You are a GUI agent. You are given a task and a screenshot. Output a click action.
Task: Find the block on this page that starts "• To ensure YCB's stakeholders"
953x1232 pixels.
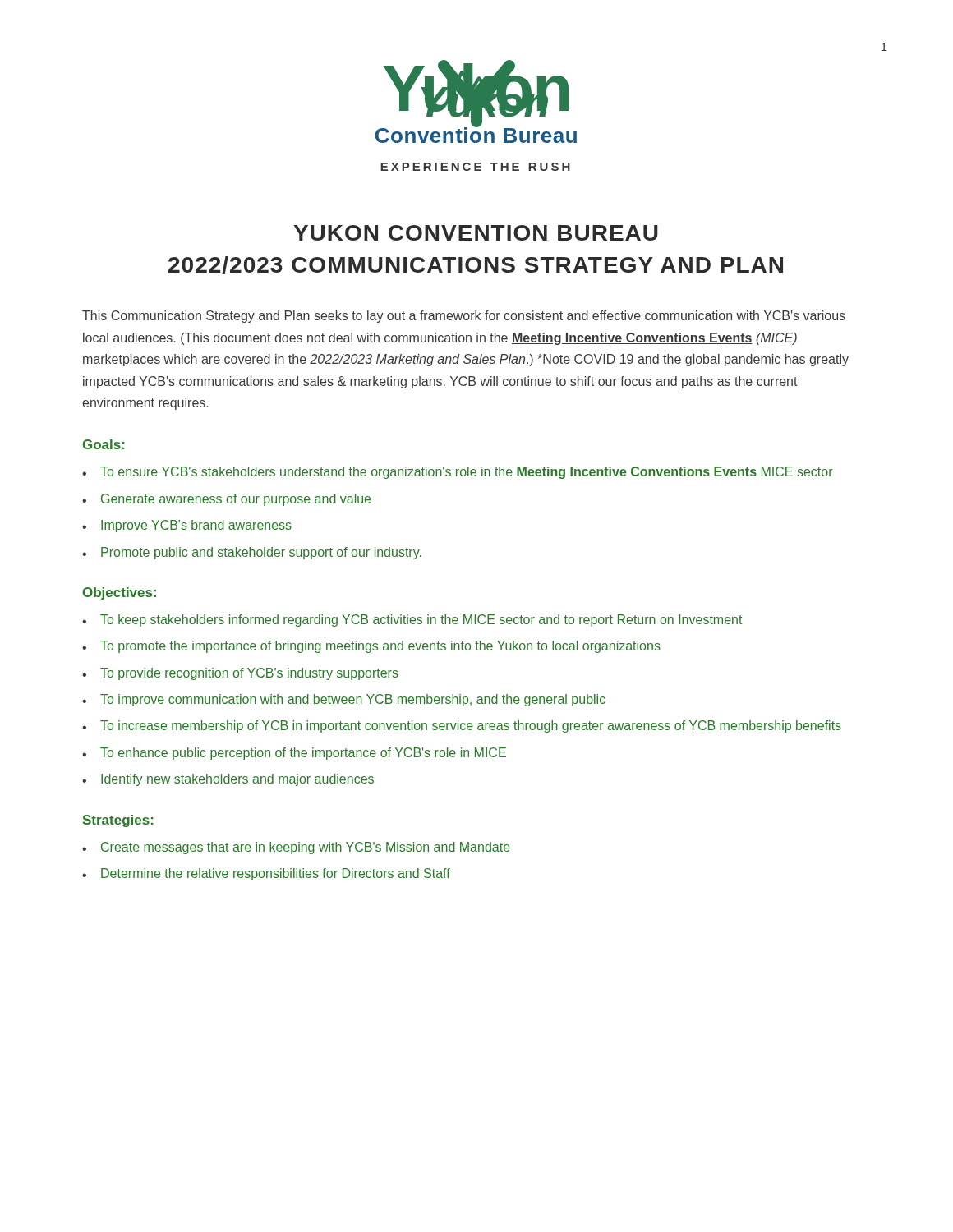pyautogui.click(x=476, y=474)
